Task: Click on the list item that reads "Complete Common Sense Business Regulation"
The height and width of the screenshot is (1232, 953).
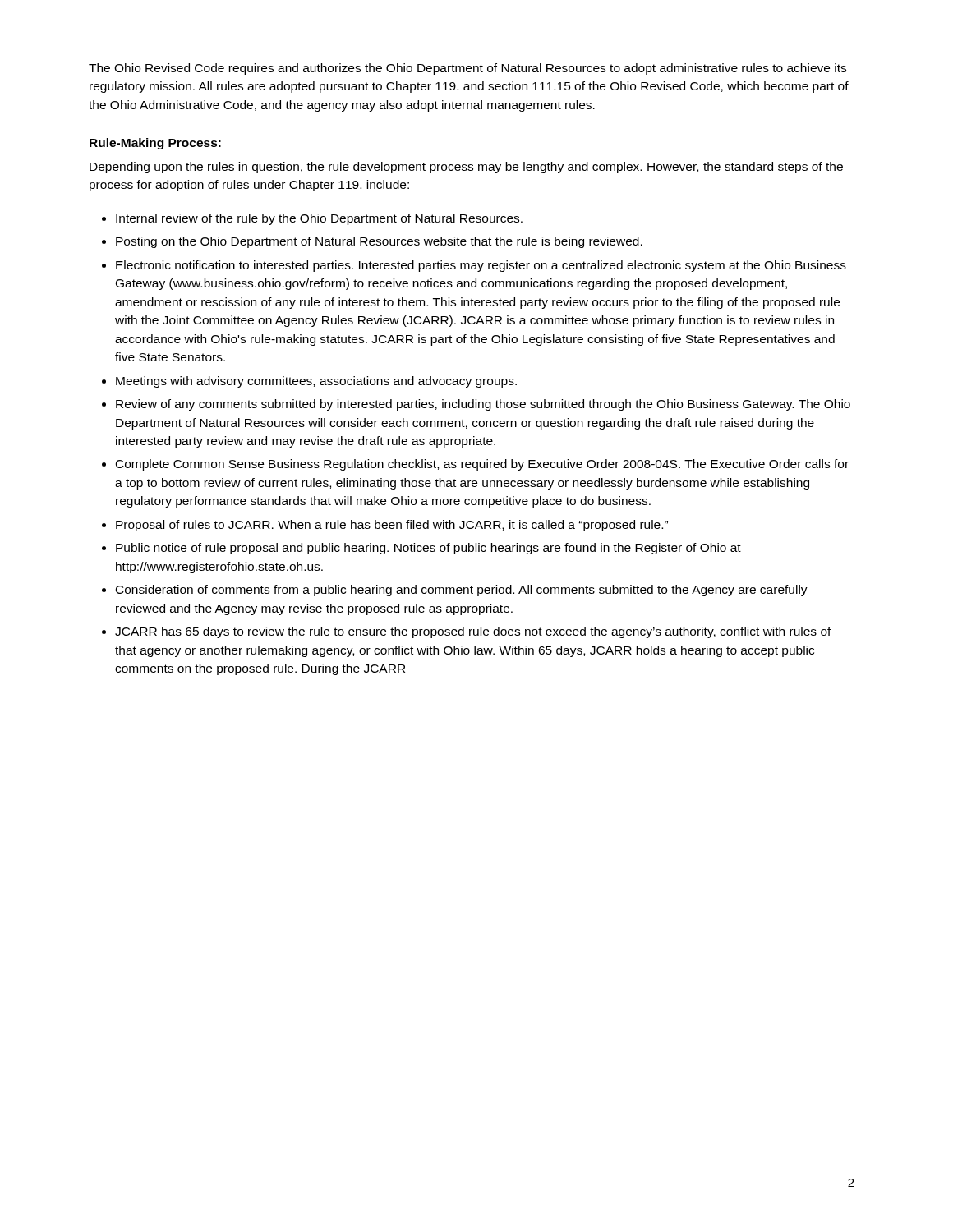Action: click(482, 482)
